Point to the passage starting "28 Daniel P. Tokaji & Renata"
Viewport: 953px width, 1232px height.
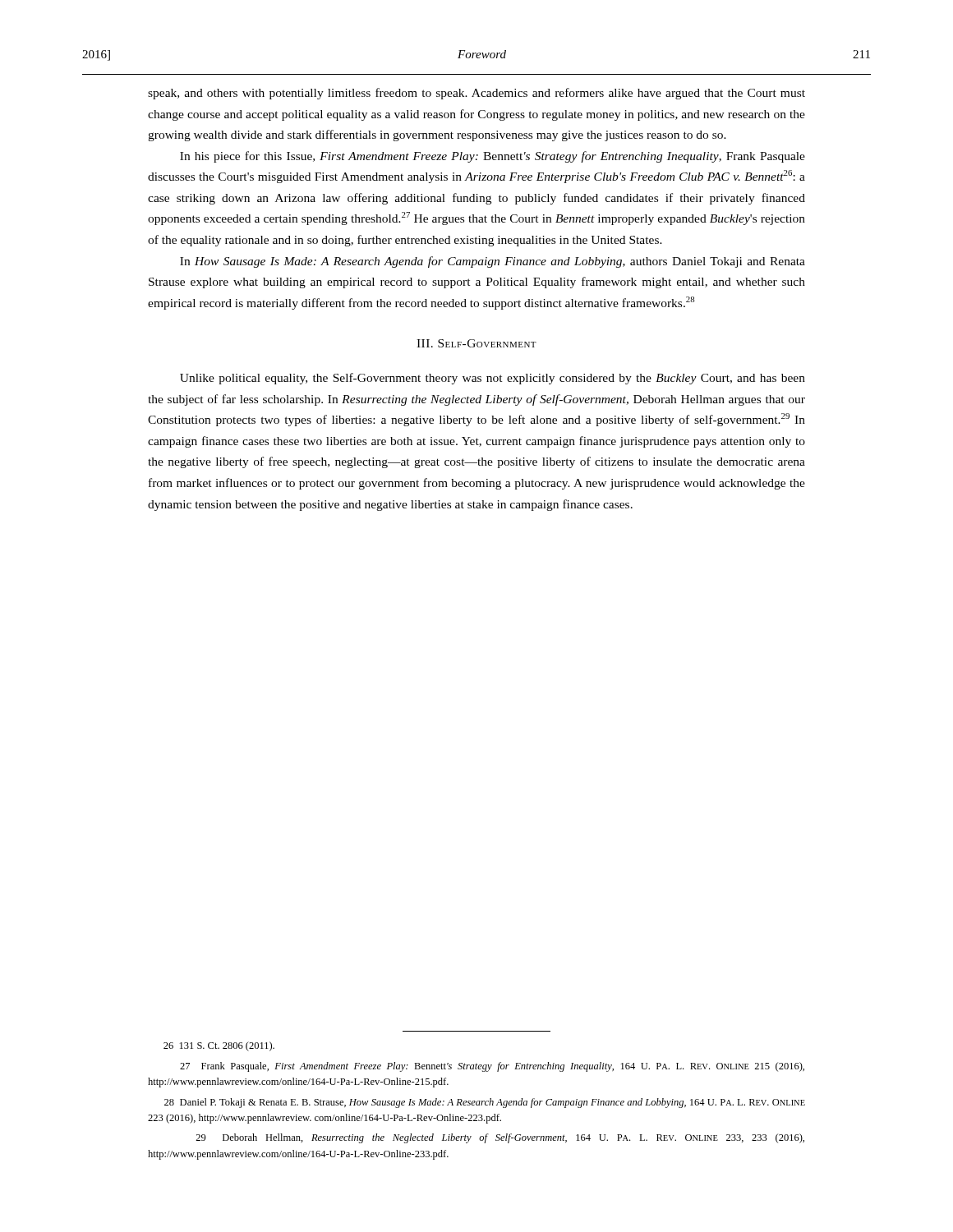(x=476, y=1110)
